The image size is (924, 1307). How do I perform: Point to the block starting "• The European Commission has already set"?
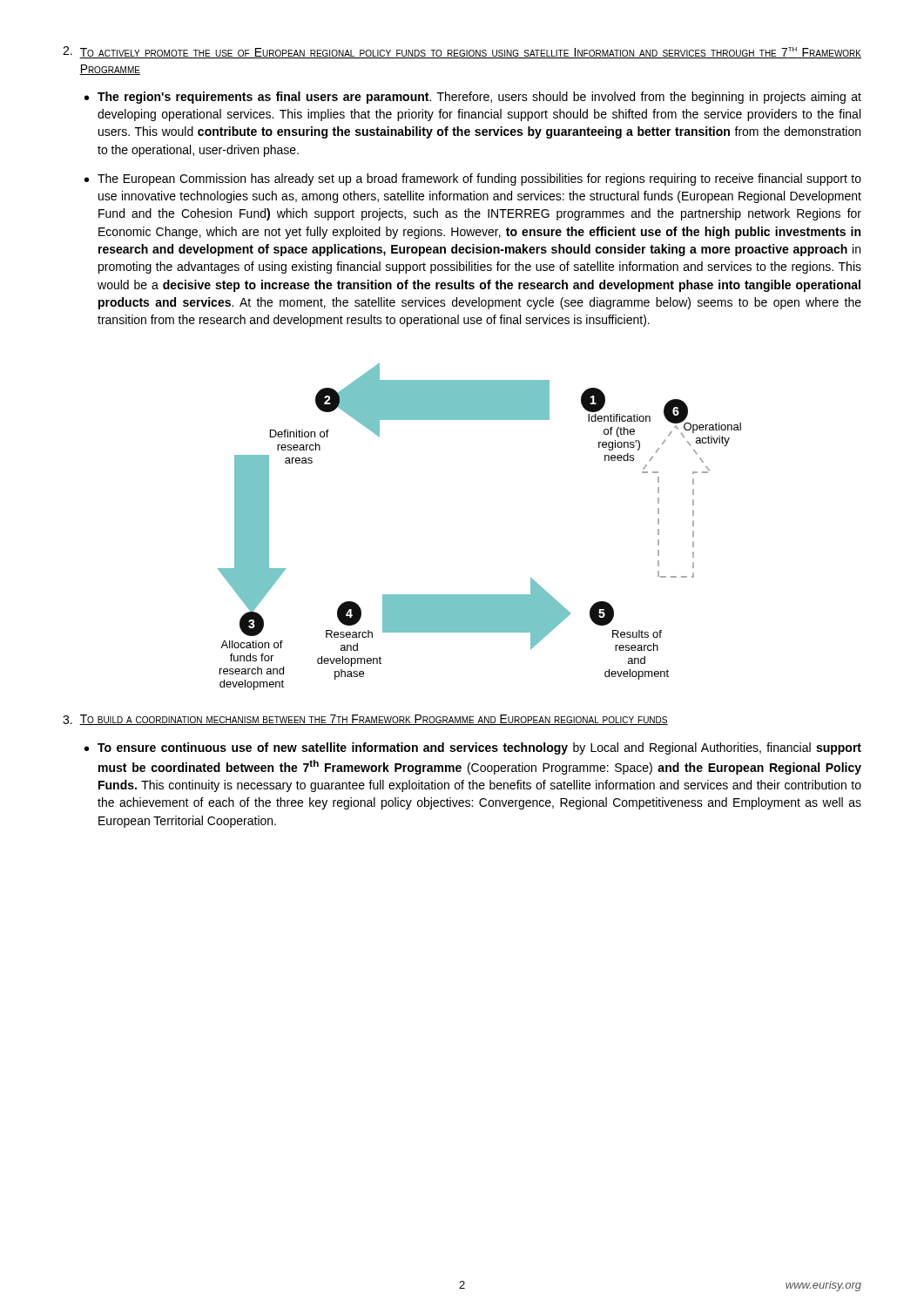474,254
